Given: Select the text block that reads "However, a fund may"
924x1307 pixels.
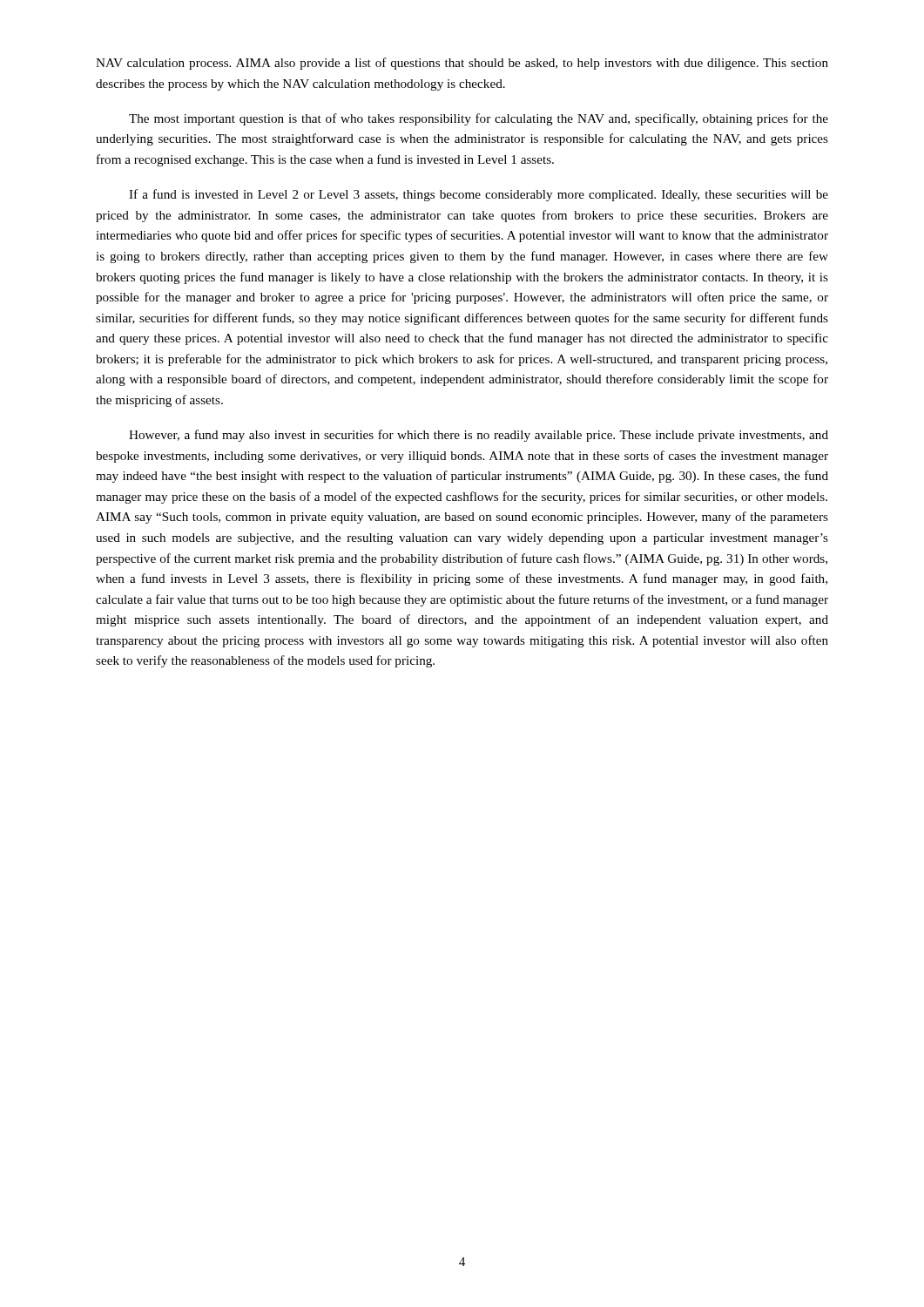Looking at the screenshot, I should coord(462,548).
